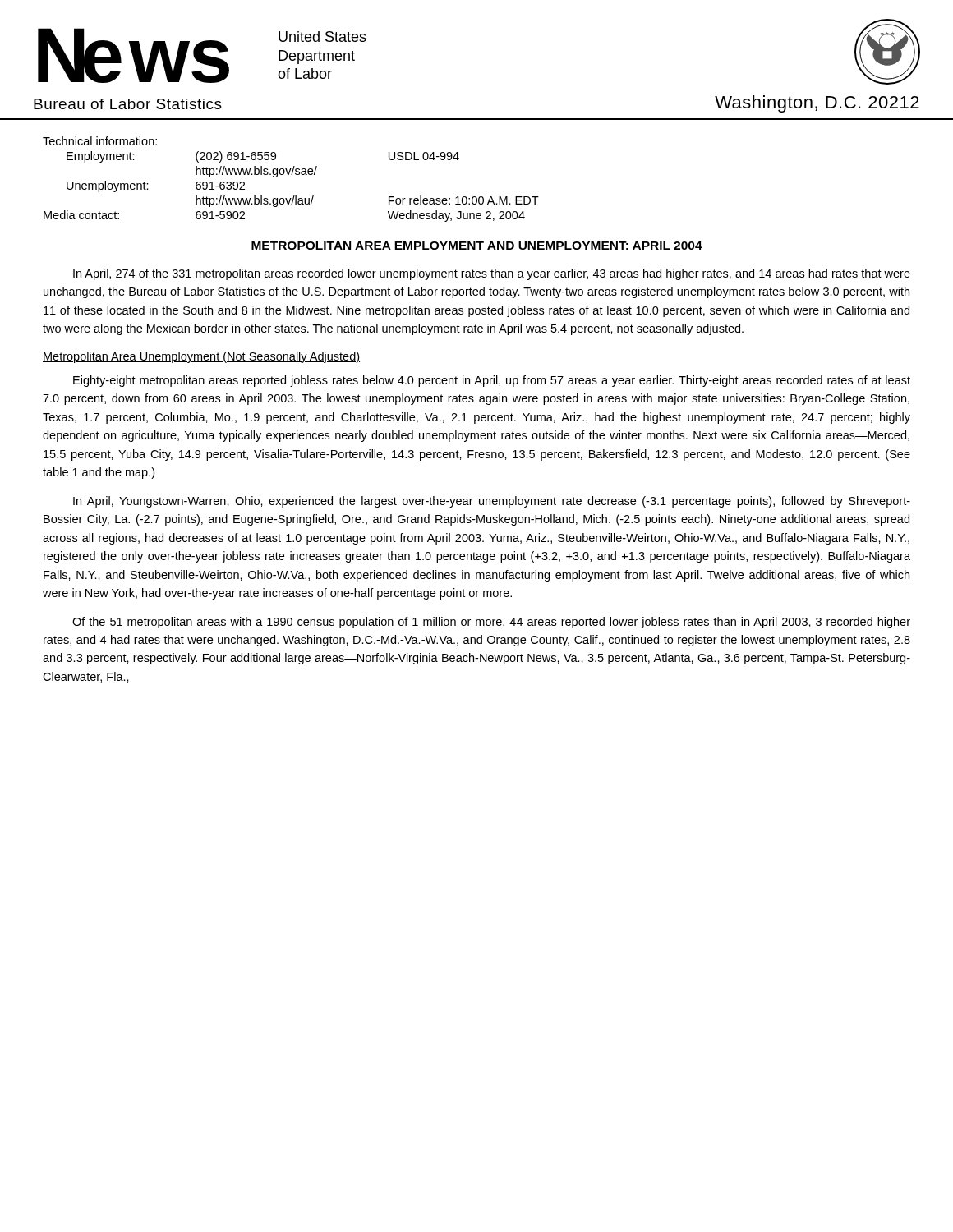Locate the block of text that opens with "Technical information: Employment: (202)"

[100, 141]
